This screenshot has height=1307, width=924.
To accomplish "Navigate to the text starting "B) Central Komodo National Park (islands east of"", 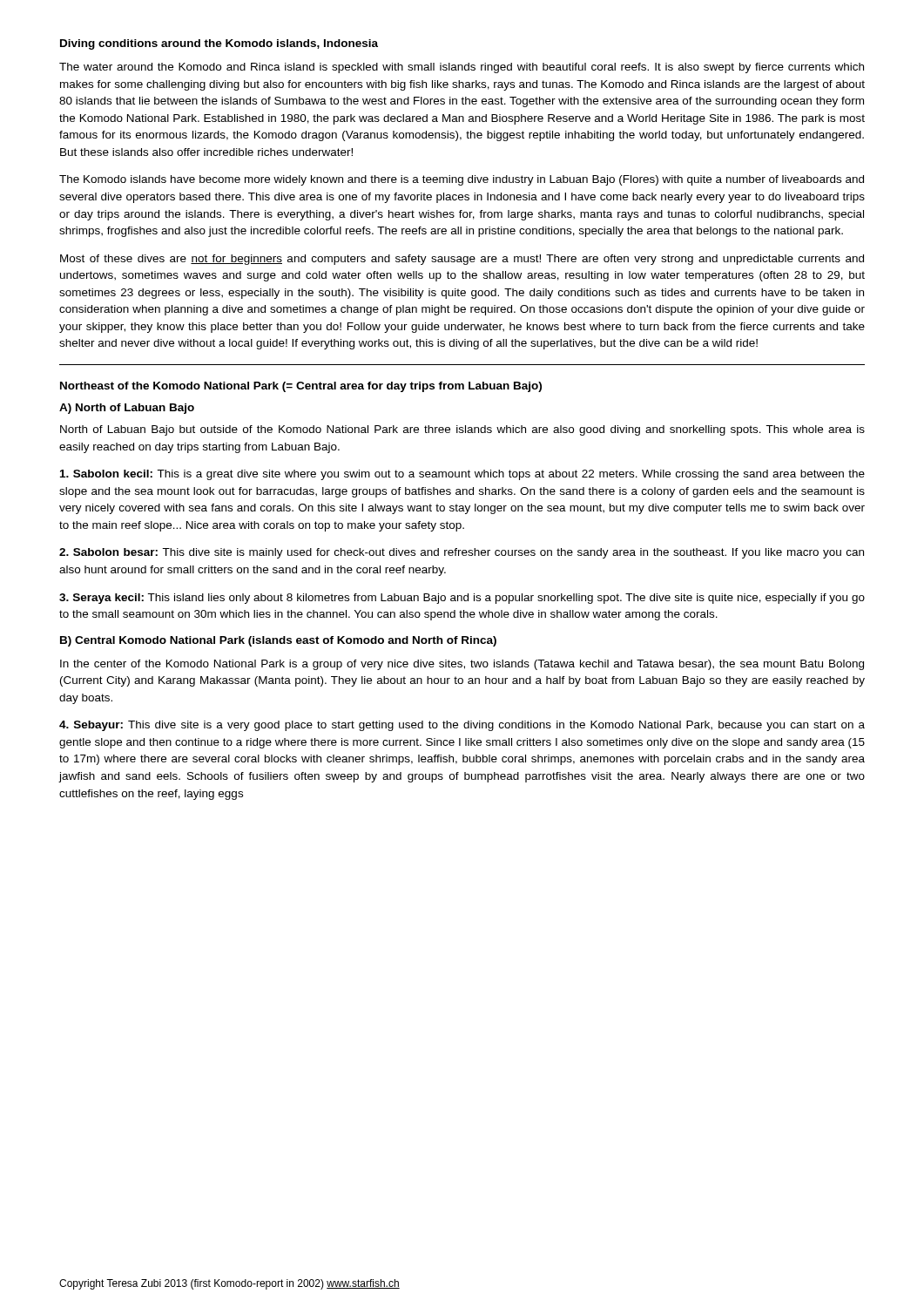I will click(278, 640).
